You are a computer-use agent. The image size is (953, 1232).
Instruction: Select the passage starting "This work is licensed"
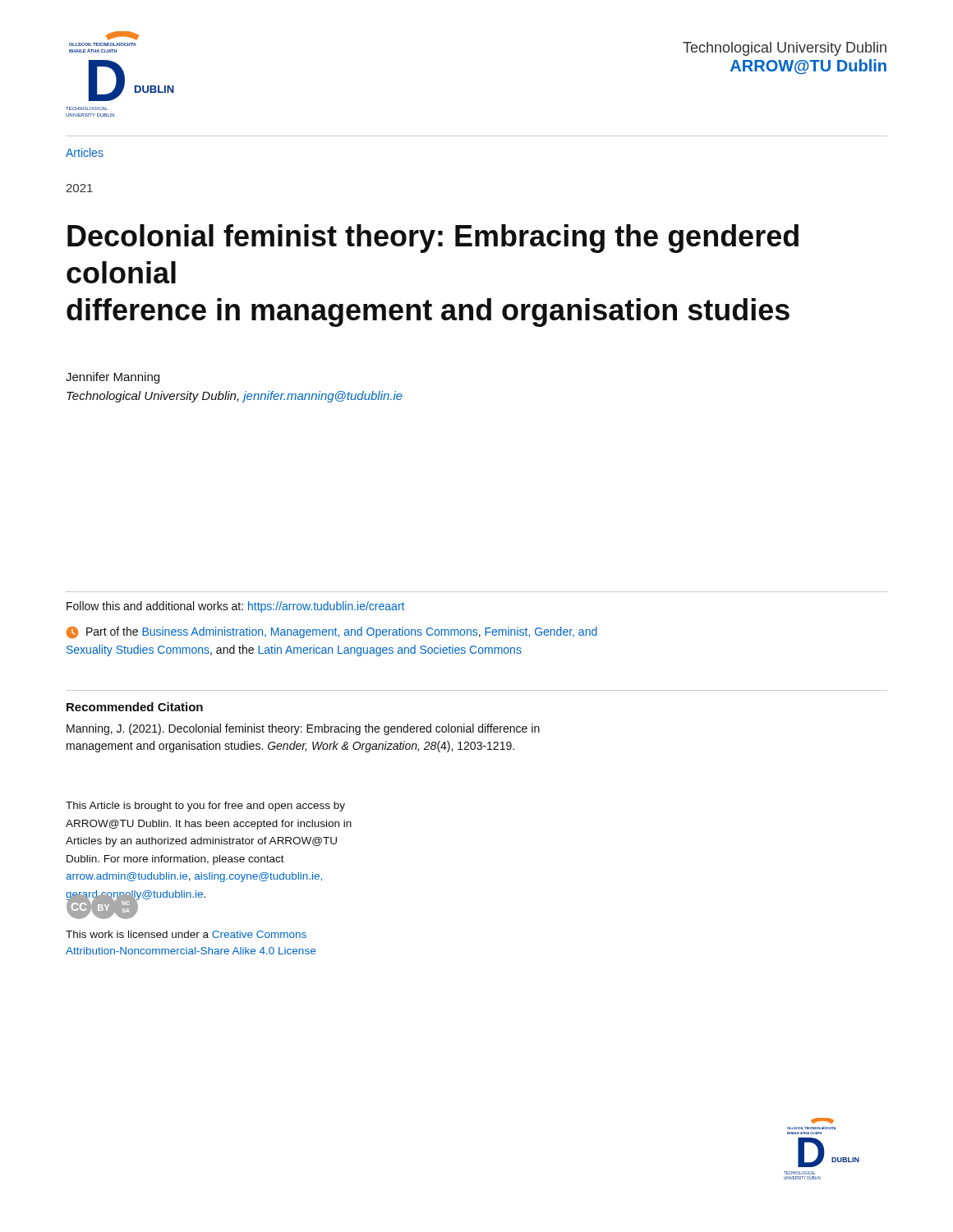pos(191,943)
